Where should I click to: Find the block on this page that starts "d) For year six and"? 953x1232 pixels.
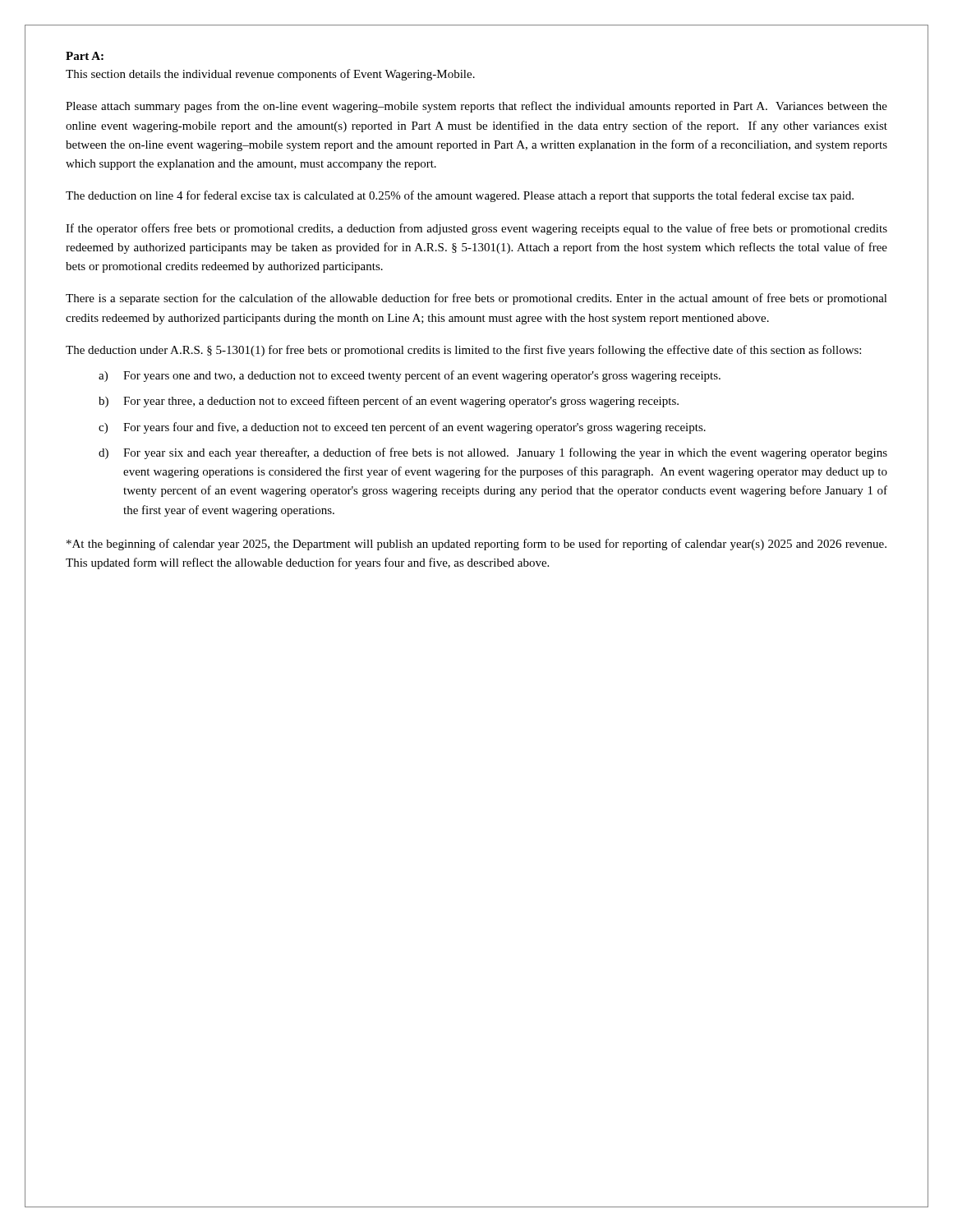[x=493, y=481]
